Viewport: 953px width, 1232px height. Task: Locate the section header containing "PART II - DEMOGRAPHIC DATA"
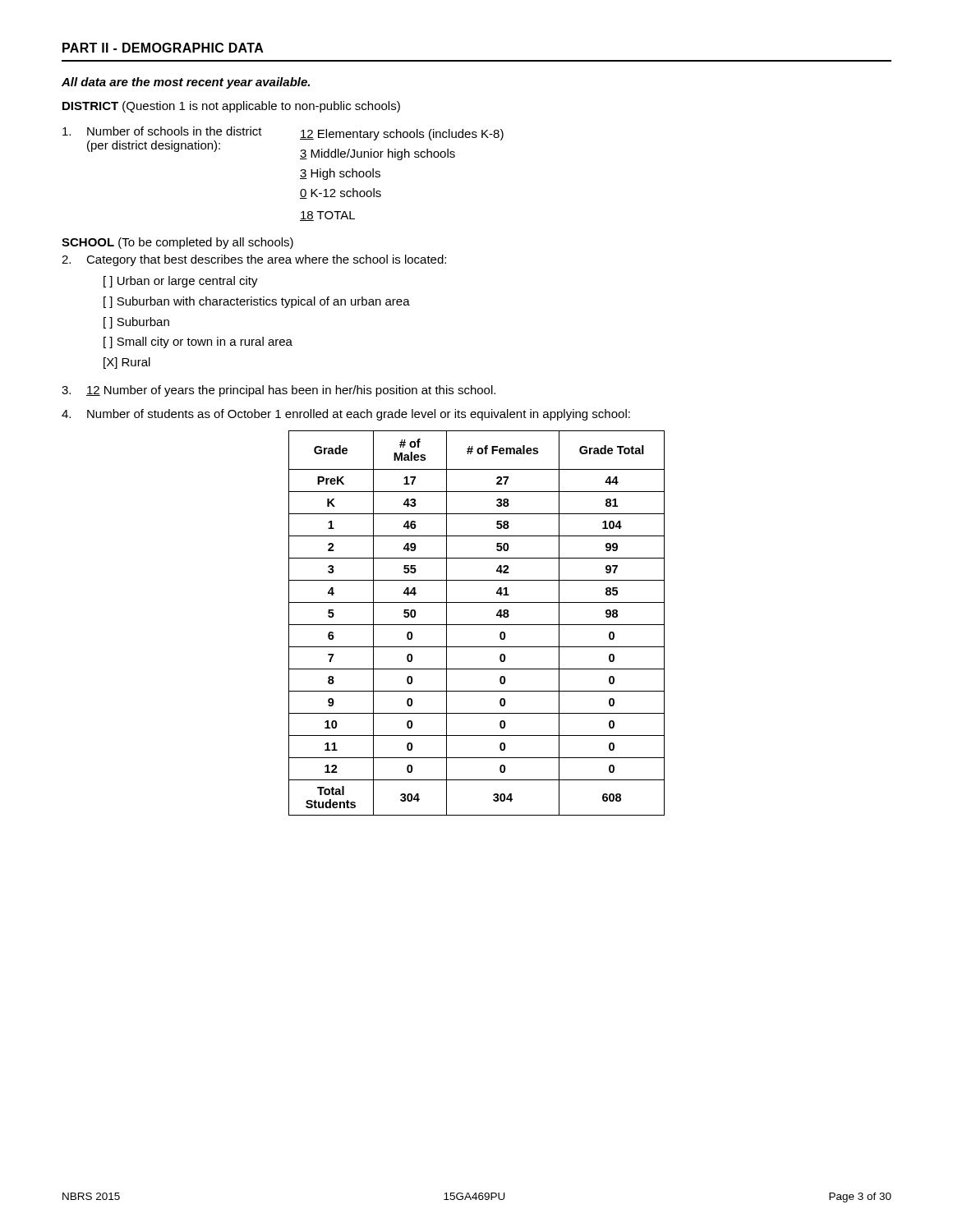tap(163, 48)
